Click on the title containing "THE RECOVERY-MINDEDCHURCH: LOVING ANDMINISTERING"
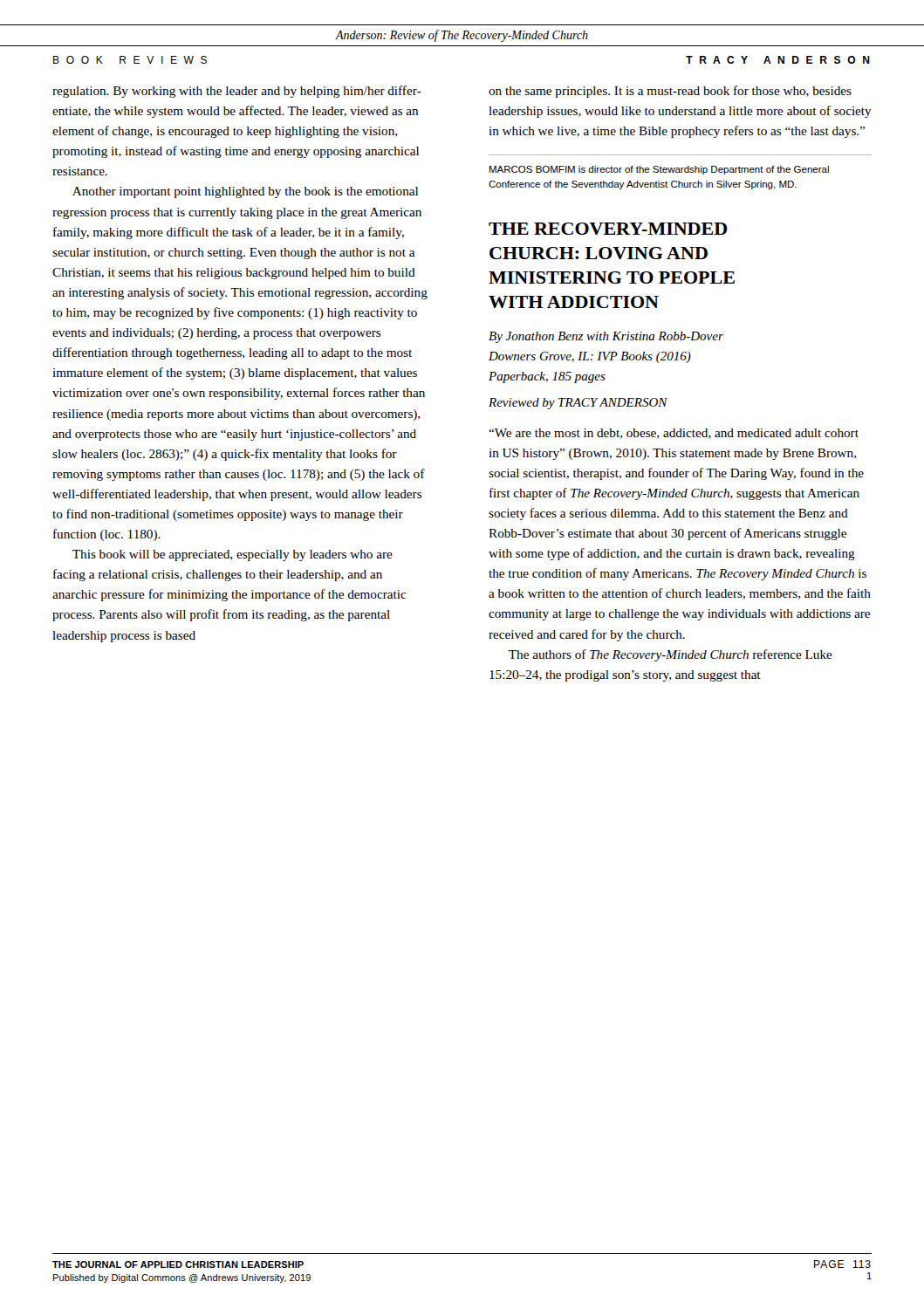The width and height of the screenshot is (924, 1309). (680, 265)
